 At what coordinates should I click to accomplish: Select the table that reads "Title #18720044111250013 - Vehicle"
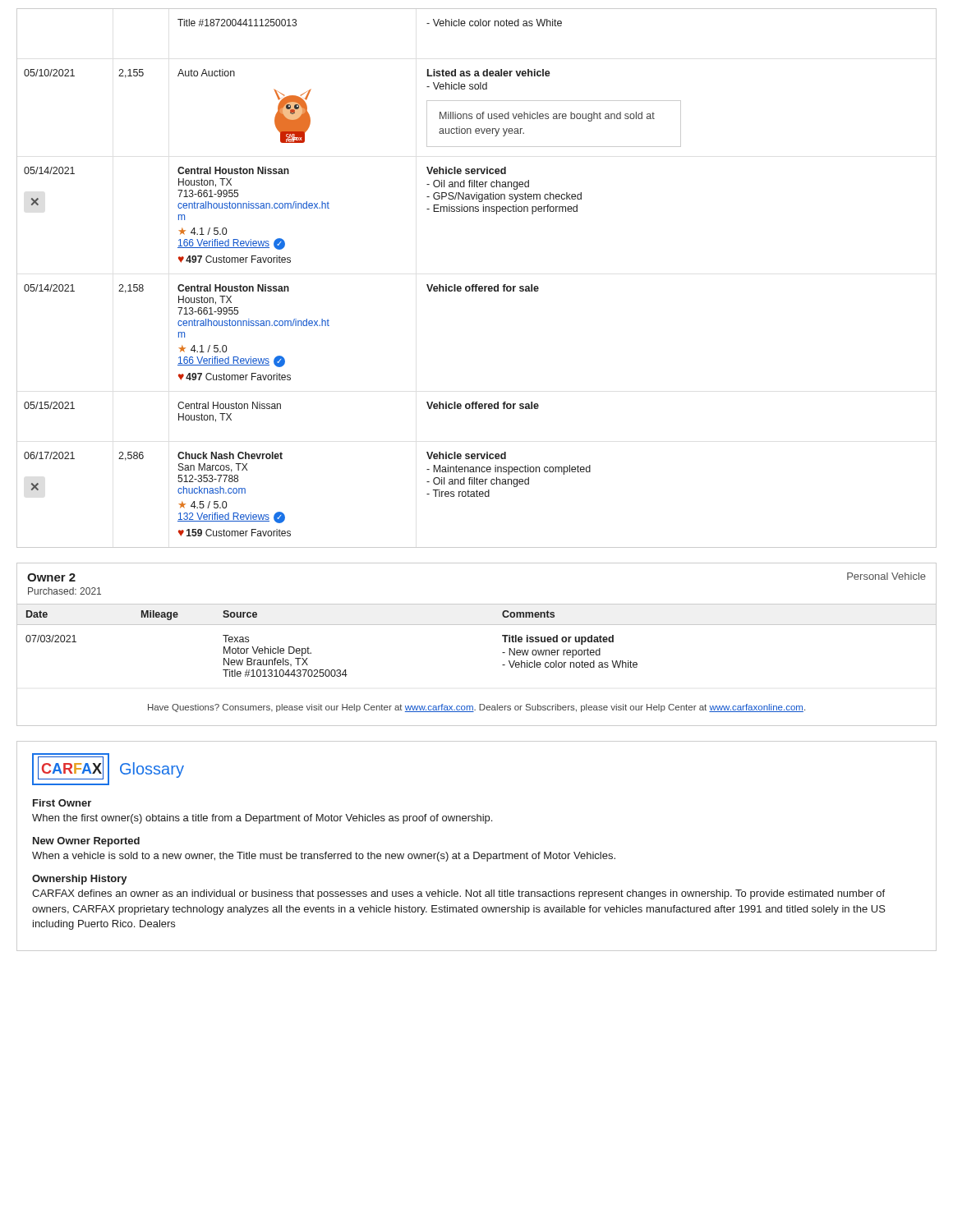point(476,278)
